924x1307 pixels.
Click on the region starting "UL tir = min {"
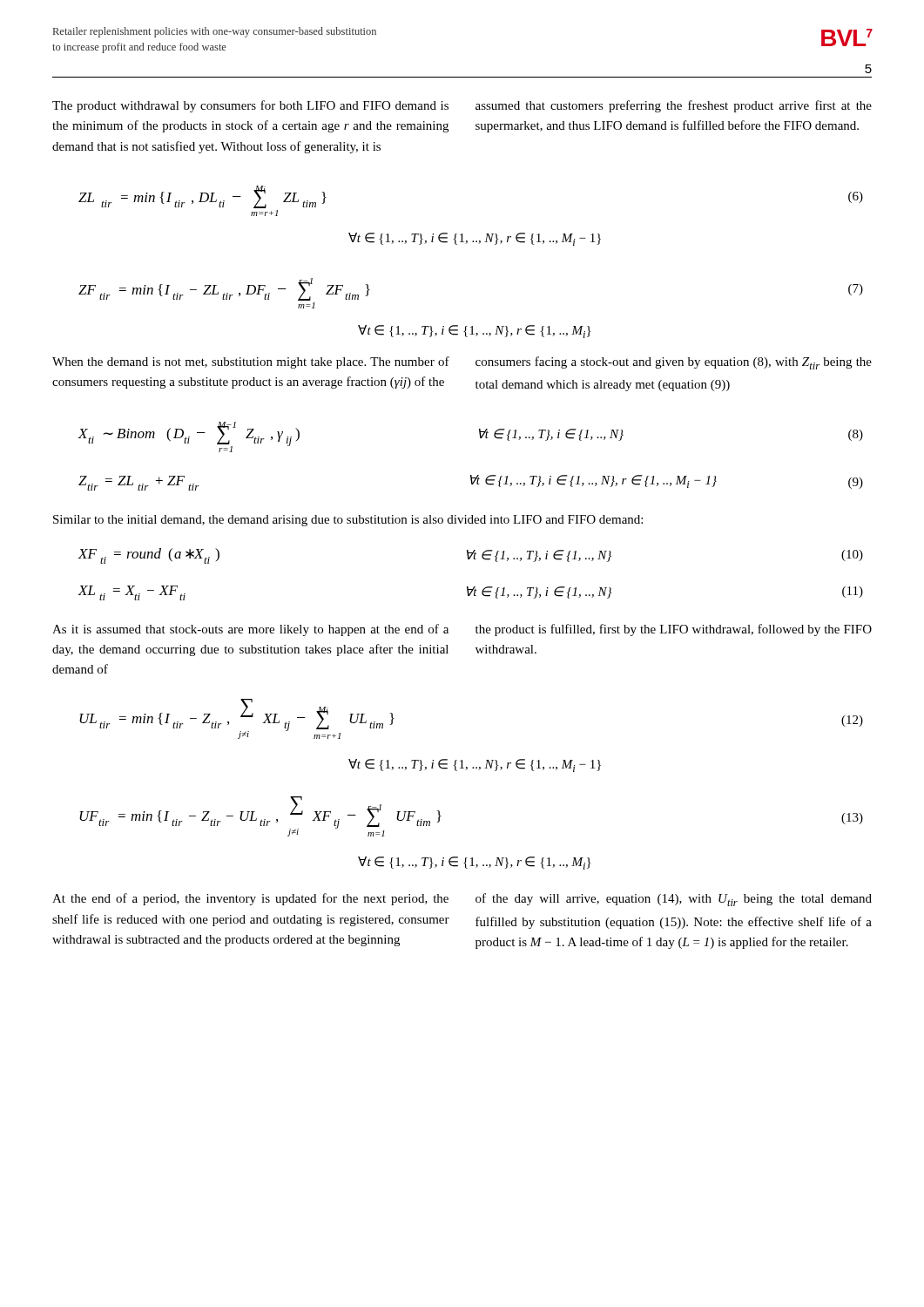click(245, 717)
